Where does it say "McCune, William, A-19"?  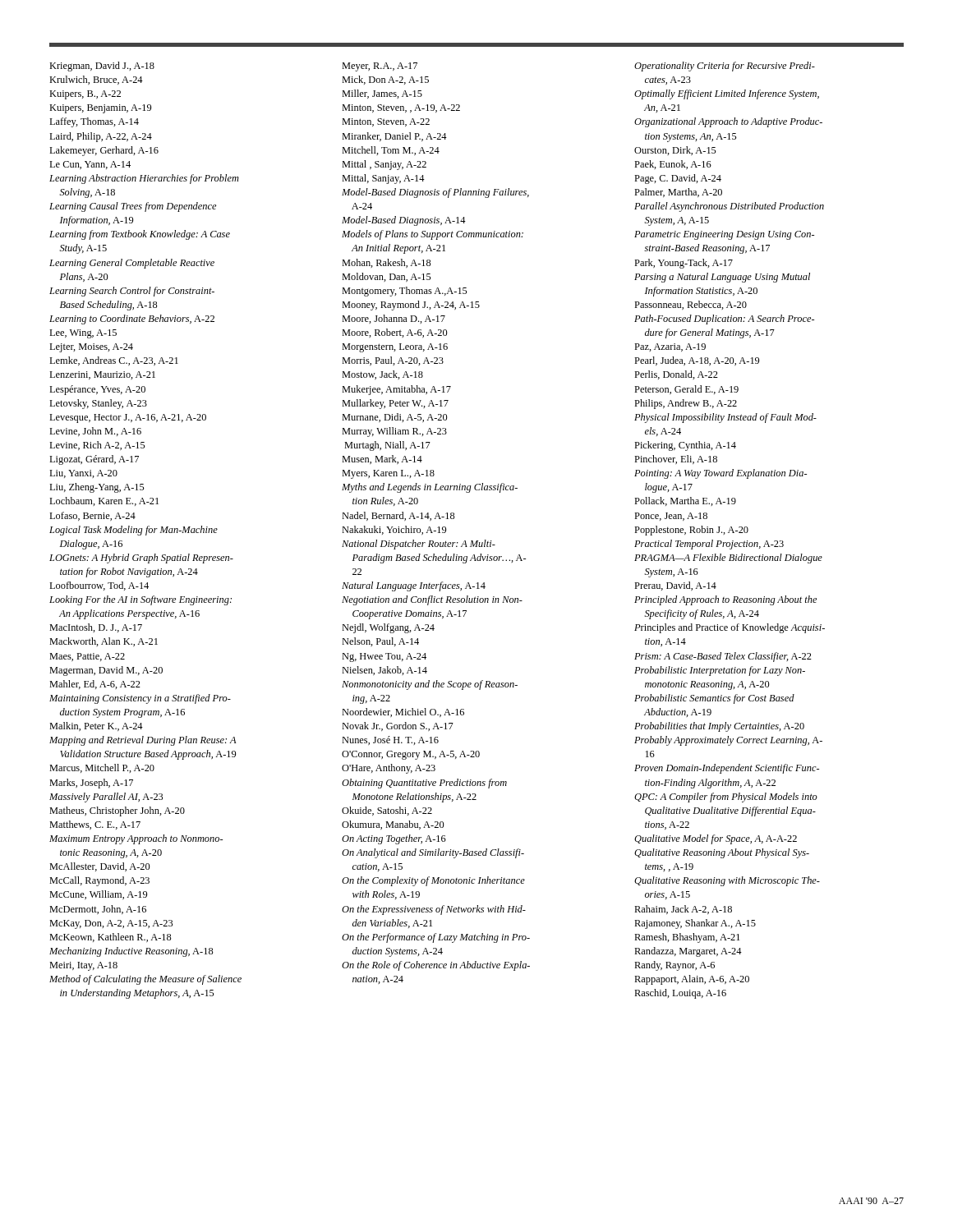pos(98,895)
